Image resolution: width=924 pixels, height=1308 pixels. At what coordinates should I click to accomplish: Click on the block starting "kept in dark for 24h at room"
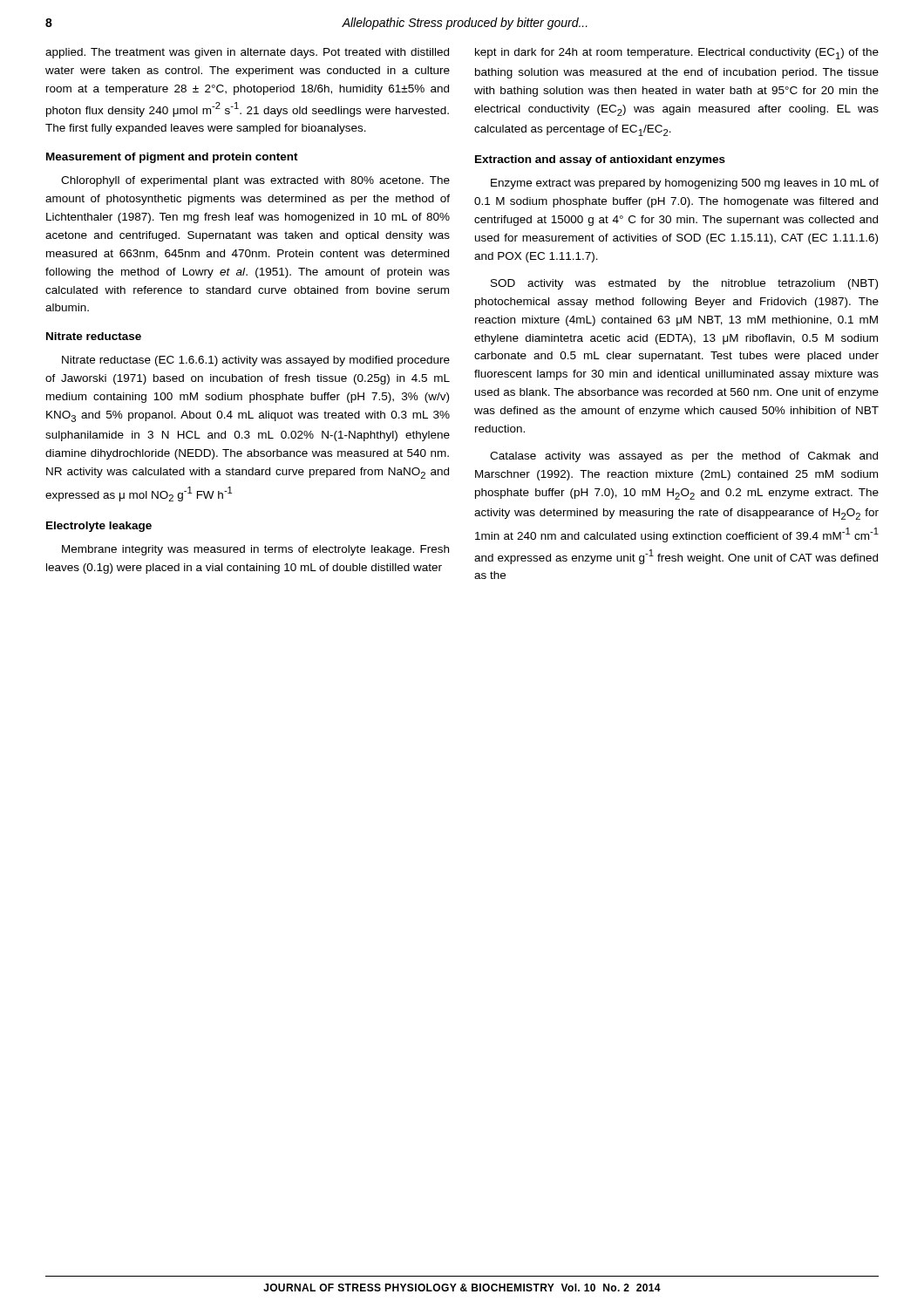coord(676,92)
